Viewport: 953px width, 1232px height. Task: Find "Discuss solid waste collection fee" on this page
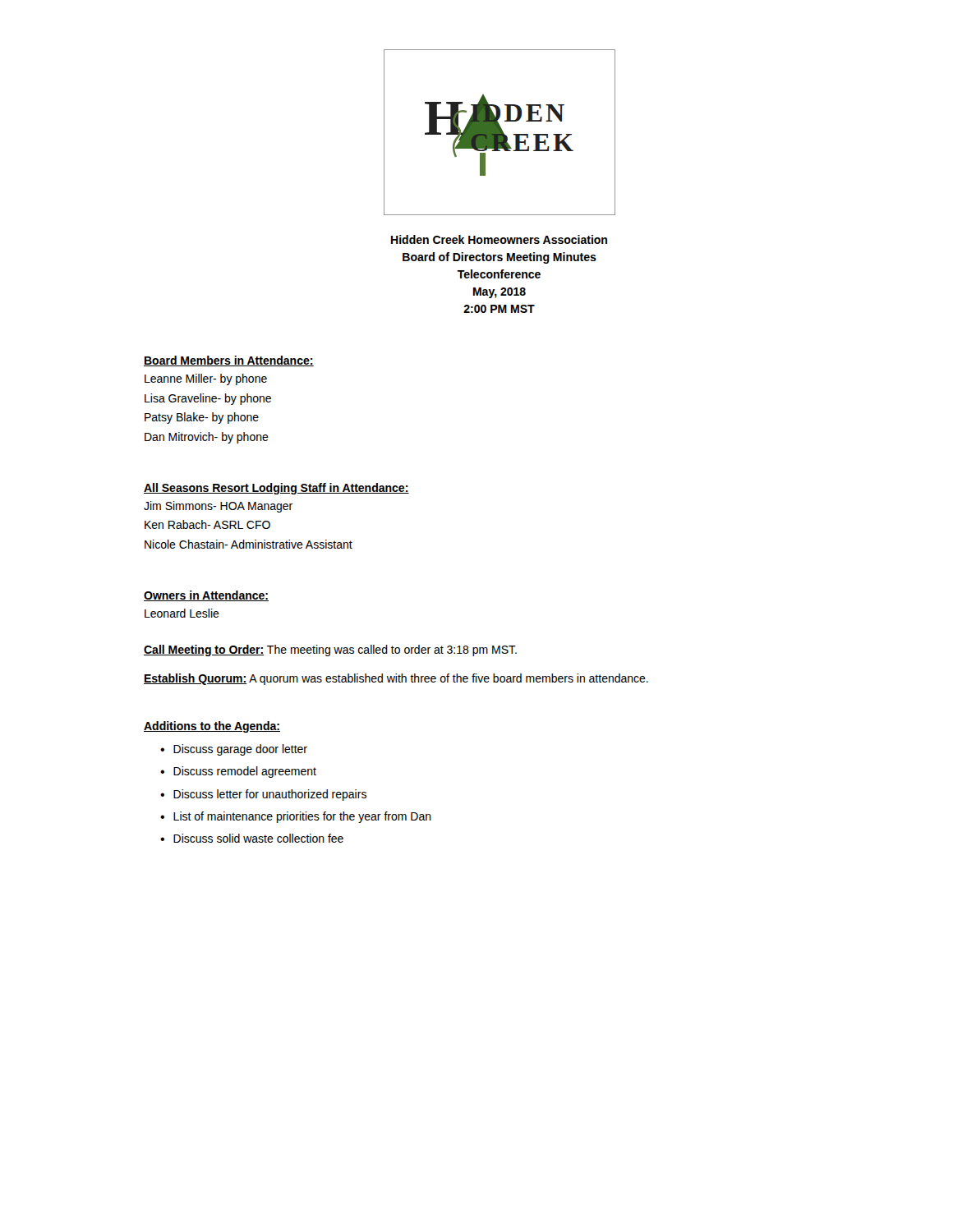tap(258, 839)
